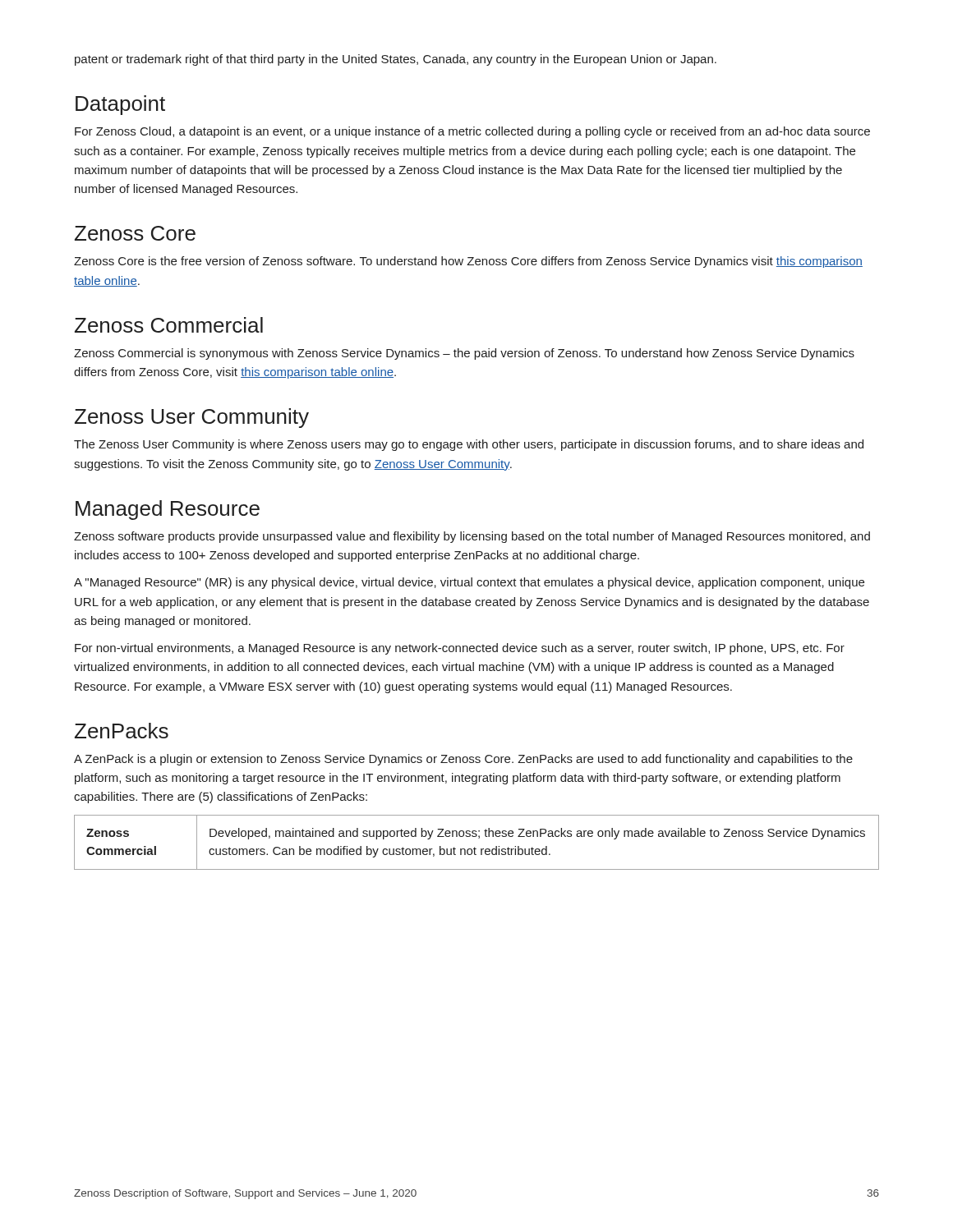The image size is (953, 1232).
Task: Click where it says "Zenoss User Community"
Action: [x=191, y=417]
